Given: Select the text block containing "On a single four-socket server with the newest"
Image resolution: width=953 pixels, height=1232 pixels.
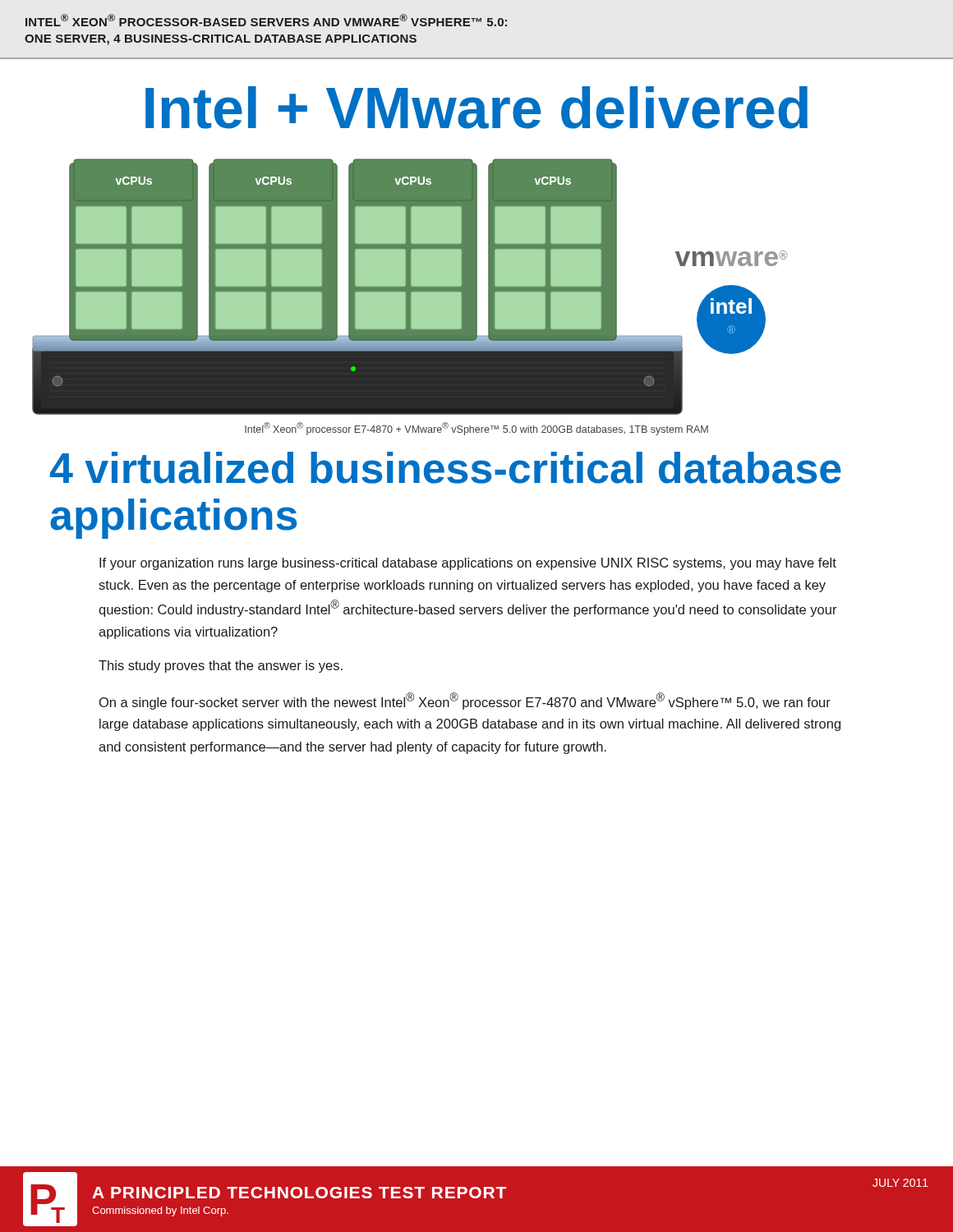Looking at the screenshot, I should click(470, 722).
